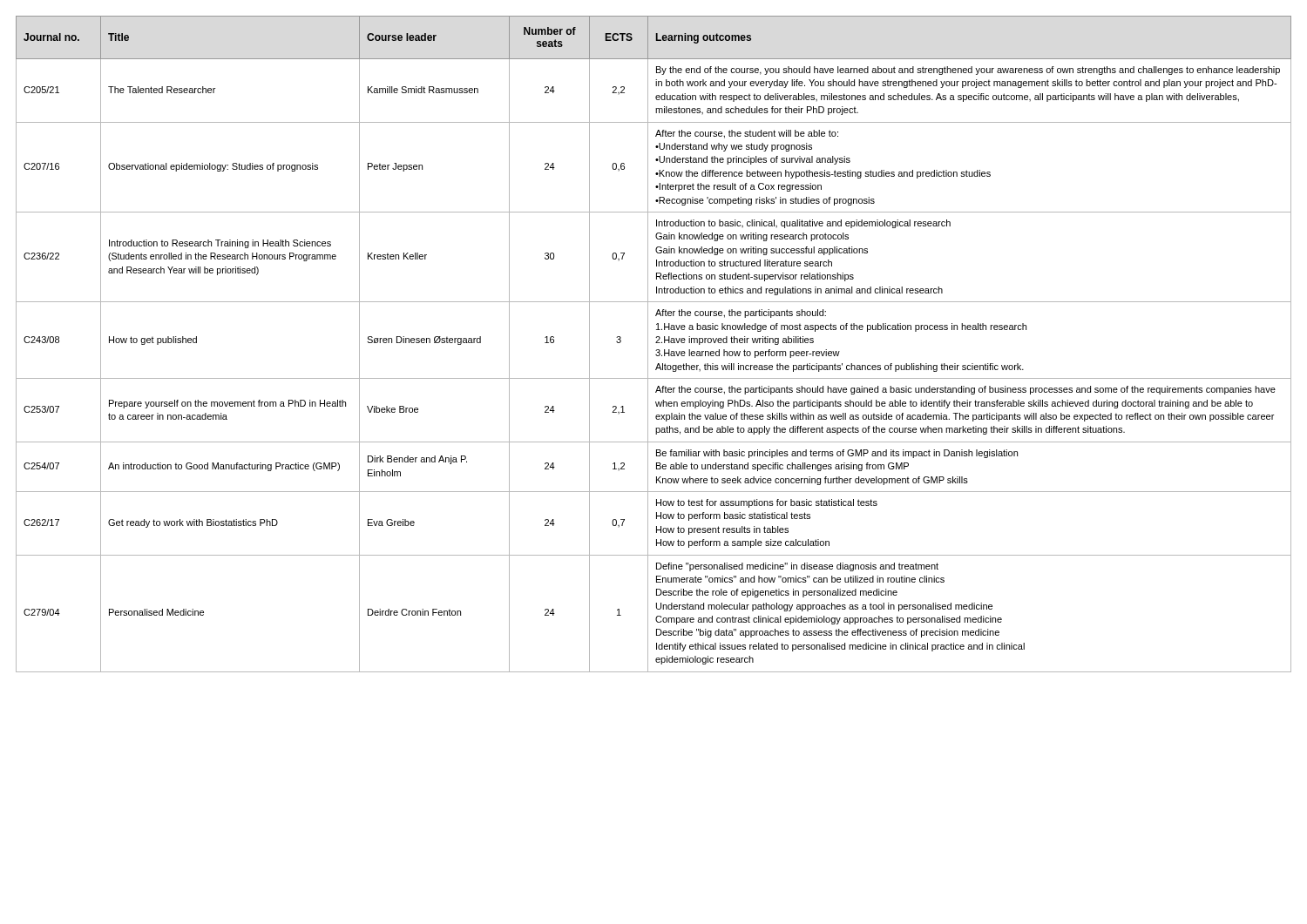Find the table that mentions "Dirk Bender and"
Image resolution: width=1307 pixels, height=924 pixels.
(654, 344)
